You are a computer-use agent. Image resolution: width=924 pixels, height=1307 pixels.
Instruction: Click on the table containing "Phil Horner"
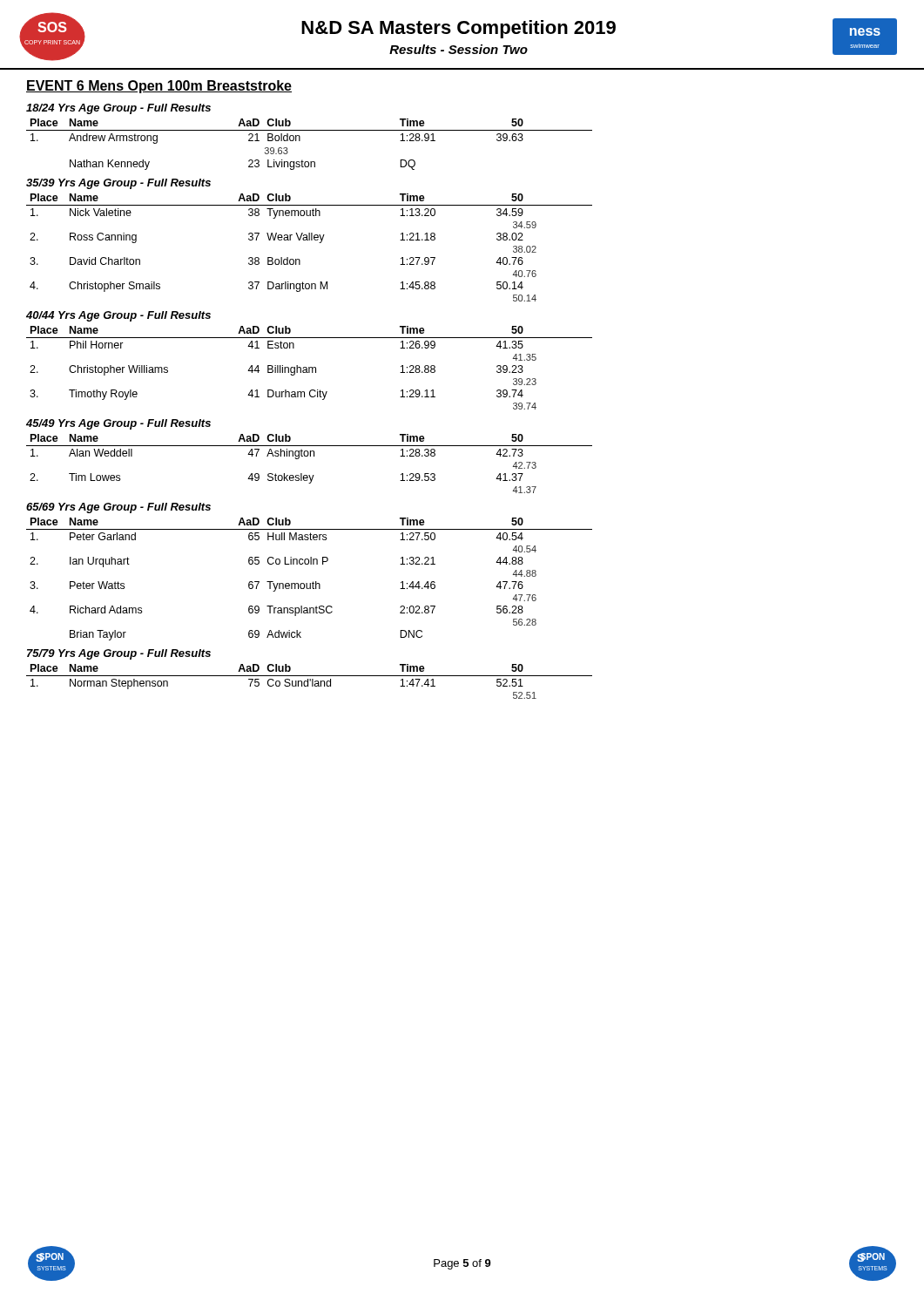[462, 367]
